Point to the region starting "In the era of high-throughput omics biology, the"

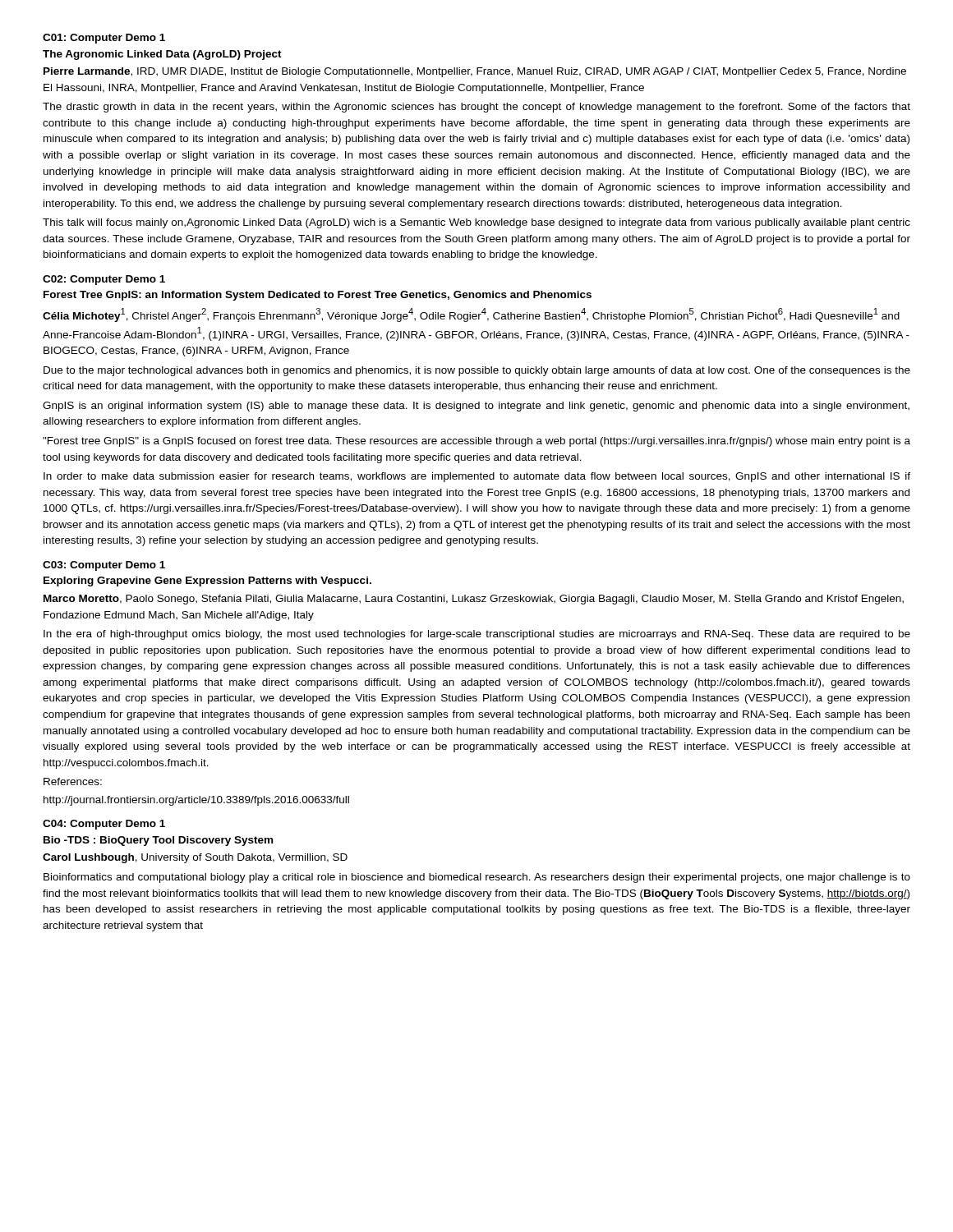pyautogui.click(x=476, y=698)
